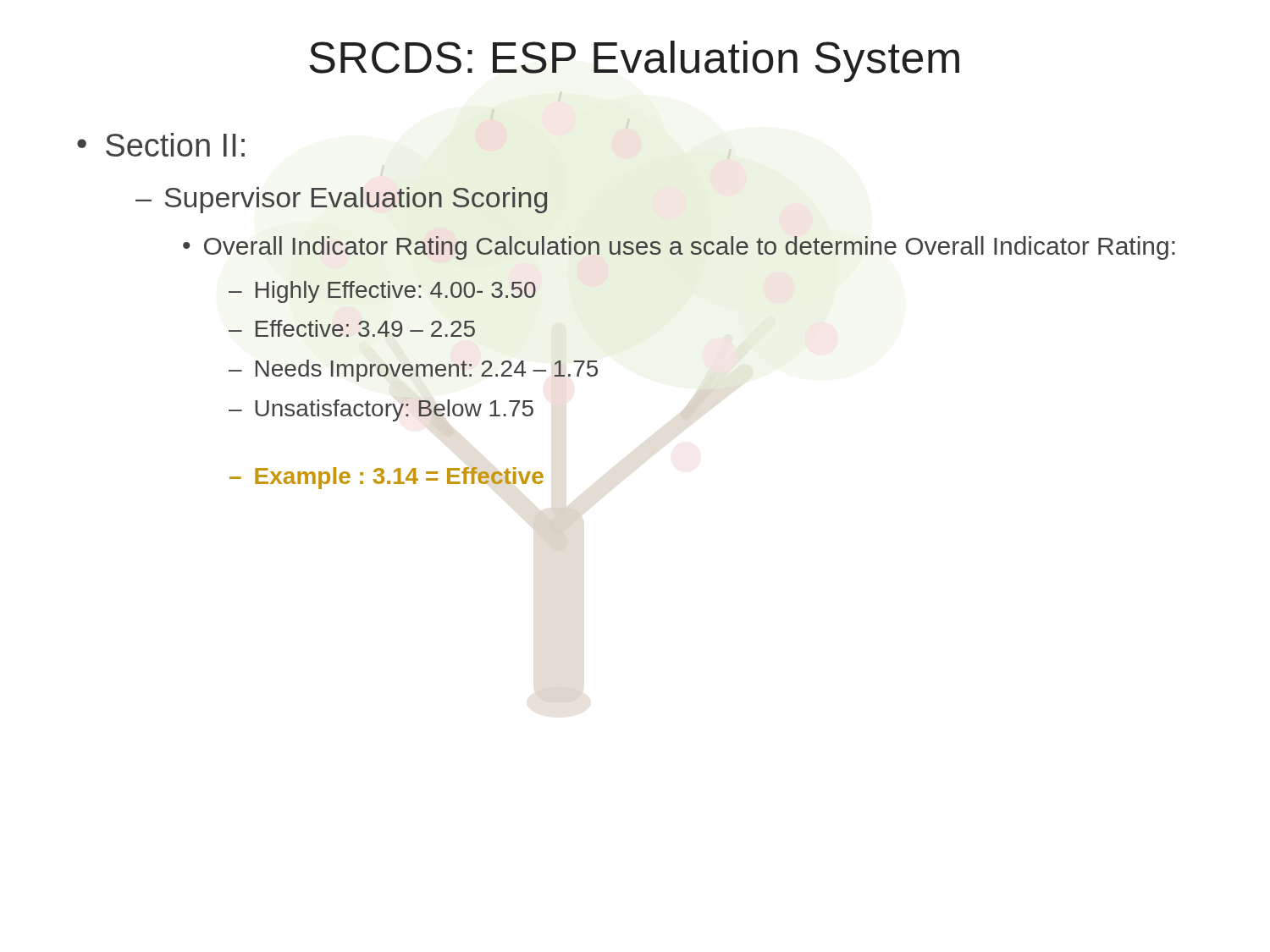Navigate to the passage starting "– Effective: 3.49"
This screenshot has height=952, width=1270.
click(x=352, y=330)
